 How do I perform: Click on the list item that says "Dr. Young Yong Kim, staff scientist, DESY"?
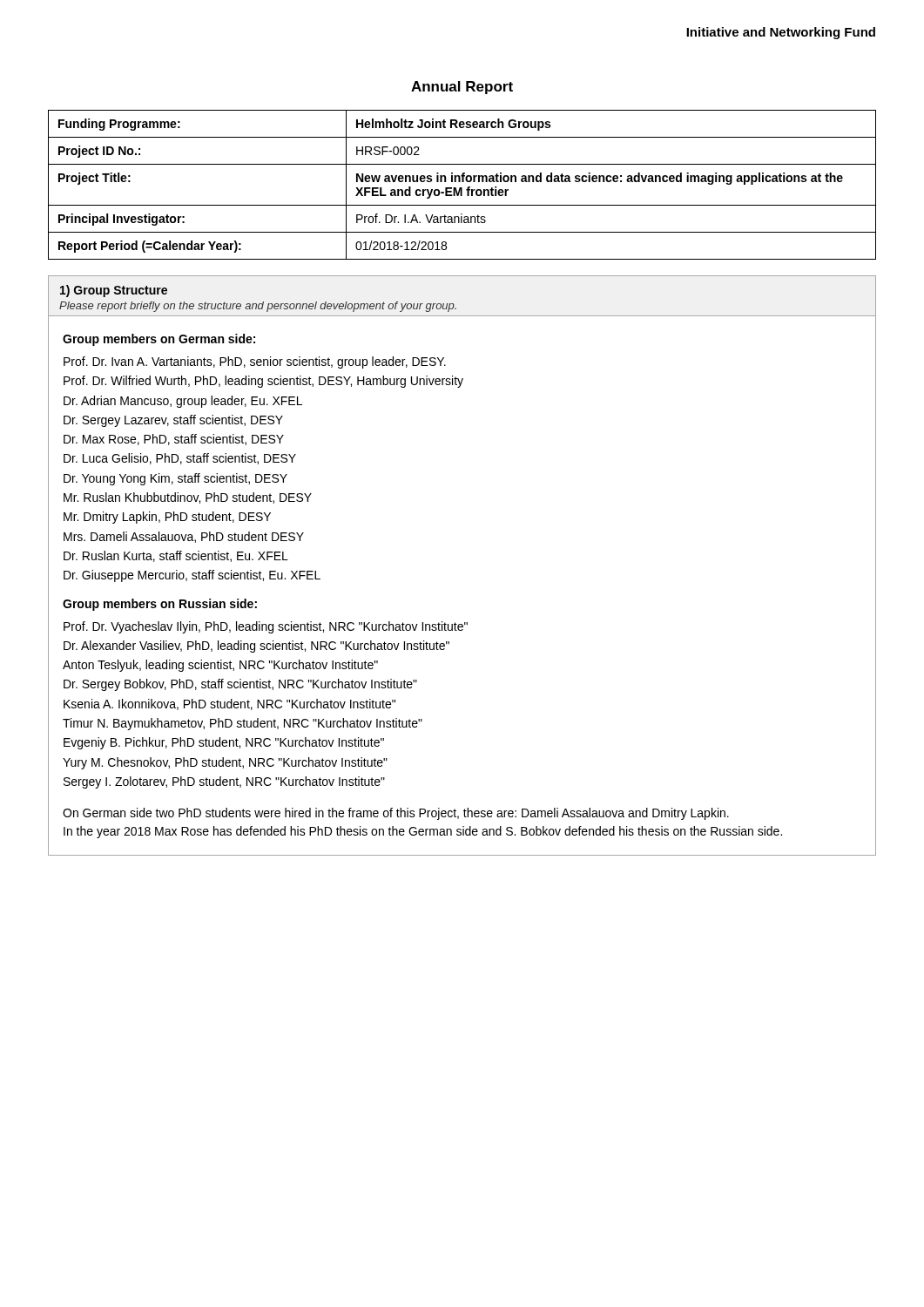click(175, 478)
